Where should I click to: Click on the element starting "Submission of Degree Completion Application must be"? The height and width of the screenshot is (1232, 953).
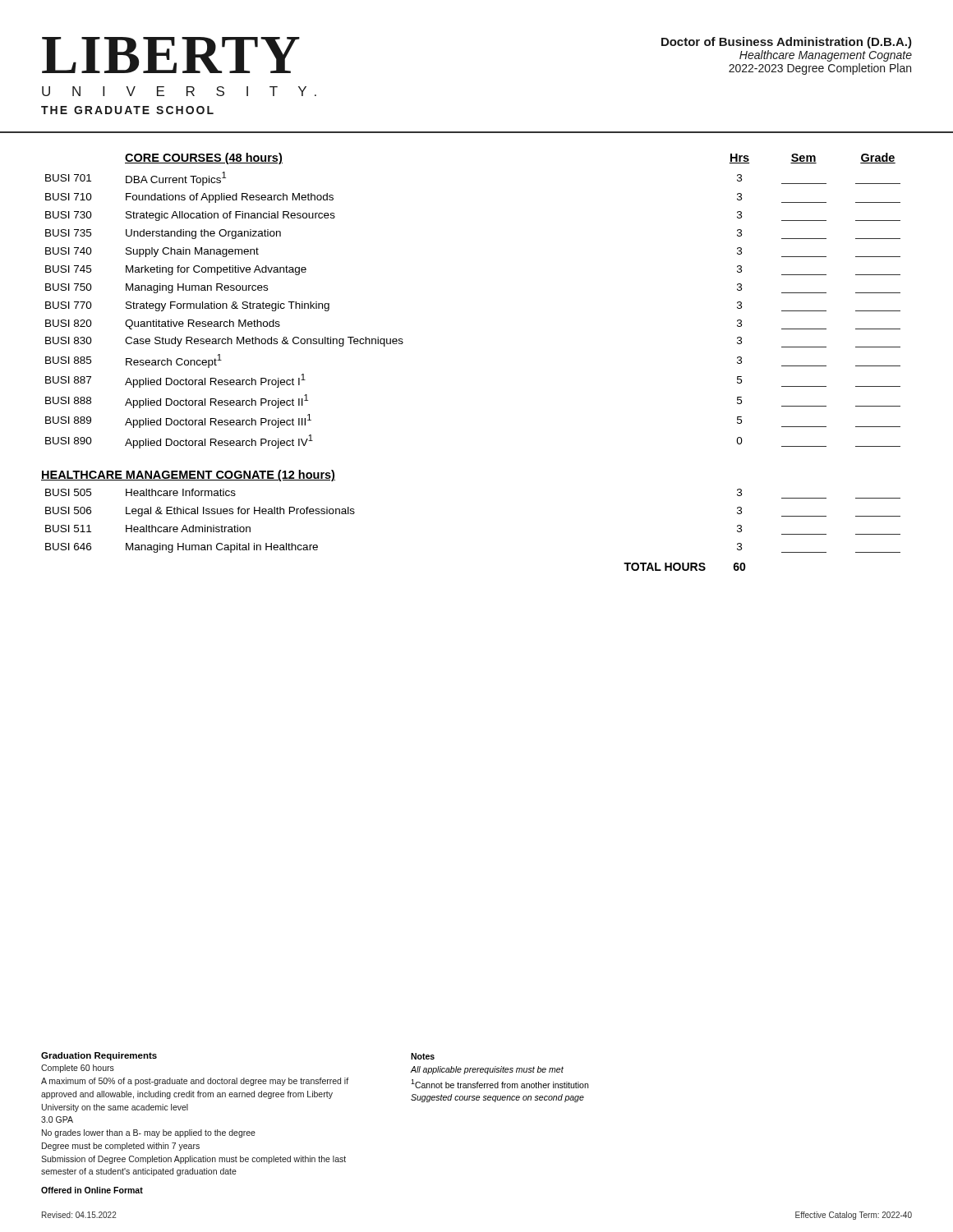click(194, 1165)
